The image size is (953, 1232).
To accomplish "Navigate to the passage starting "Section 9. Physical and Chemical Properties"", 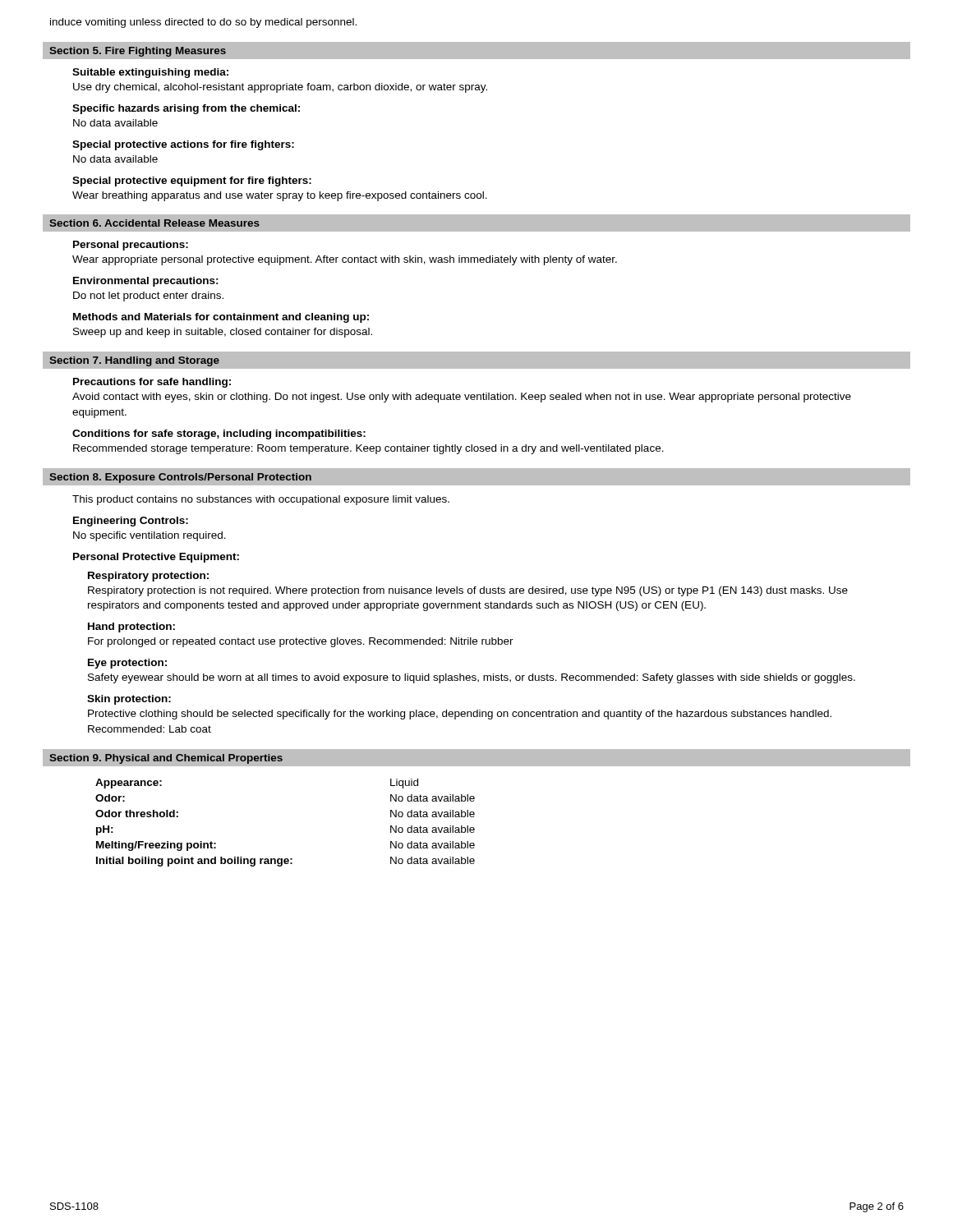I will [x=166, y=758].
